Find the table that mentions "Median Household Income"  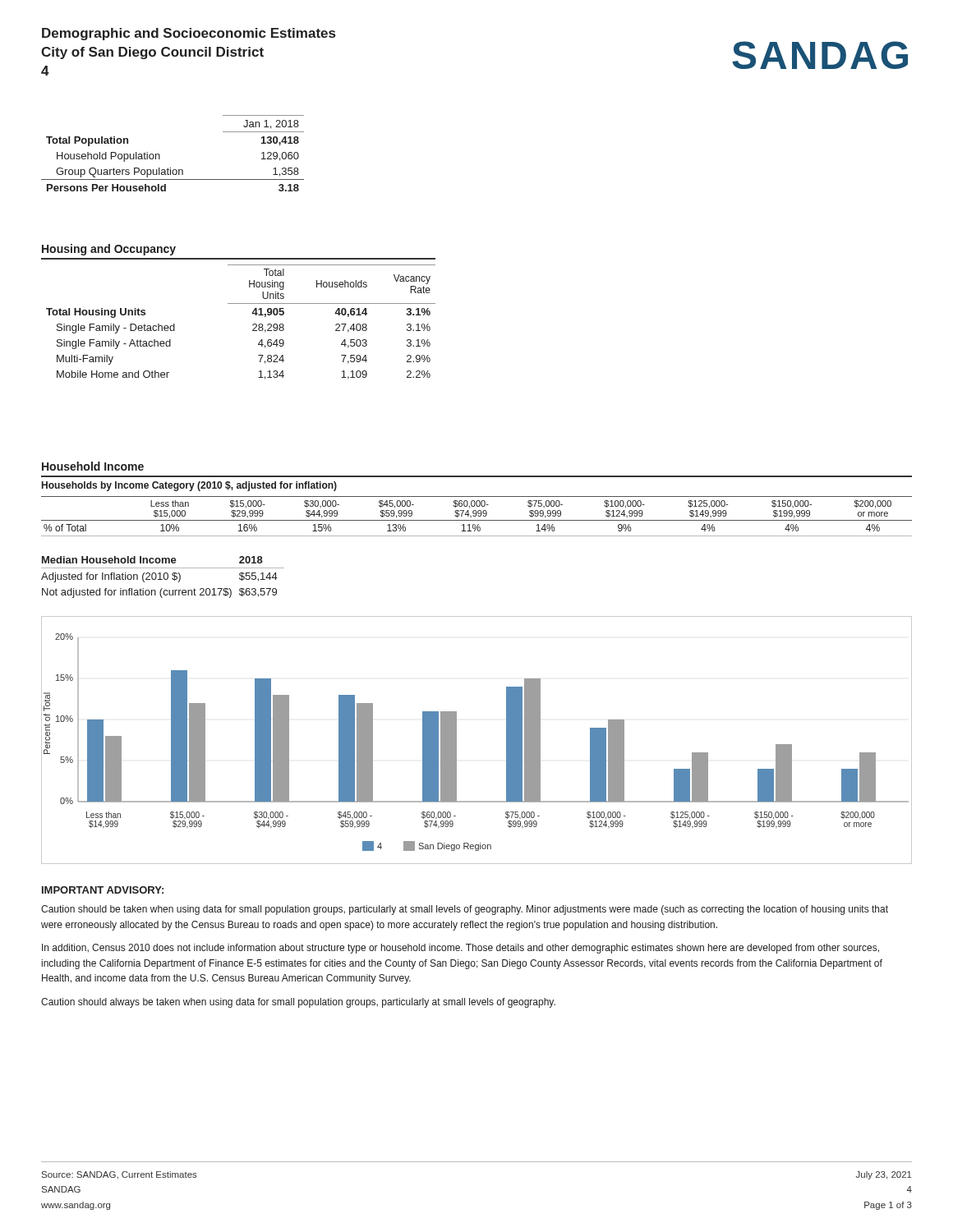tap(205, 576)
